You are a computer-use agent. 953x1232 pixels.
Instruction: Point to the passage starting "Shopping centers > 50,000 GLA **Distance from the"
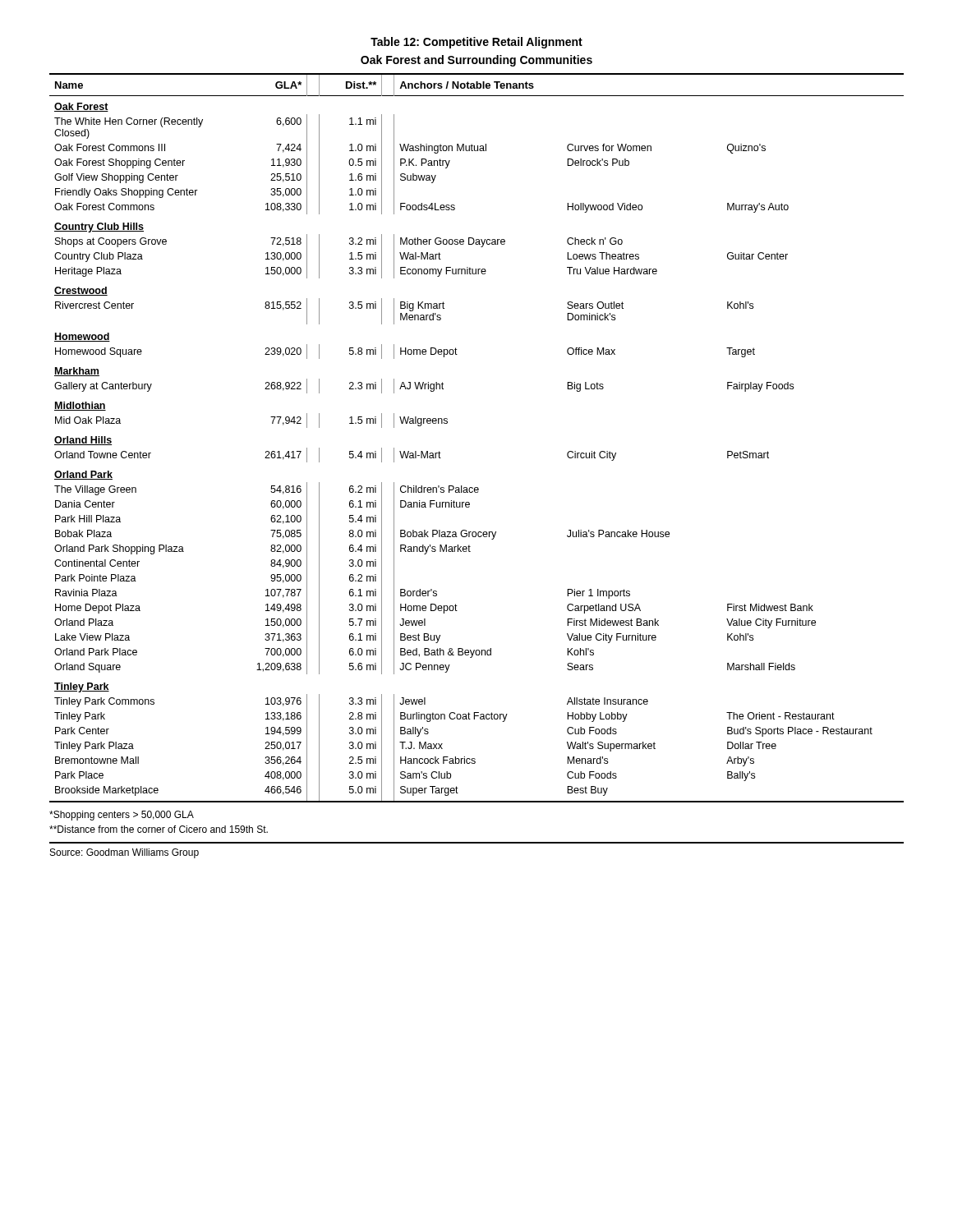pyautogui.click(x=159, y=822)
